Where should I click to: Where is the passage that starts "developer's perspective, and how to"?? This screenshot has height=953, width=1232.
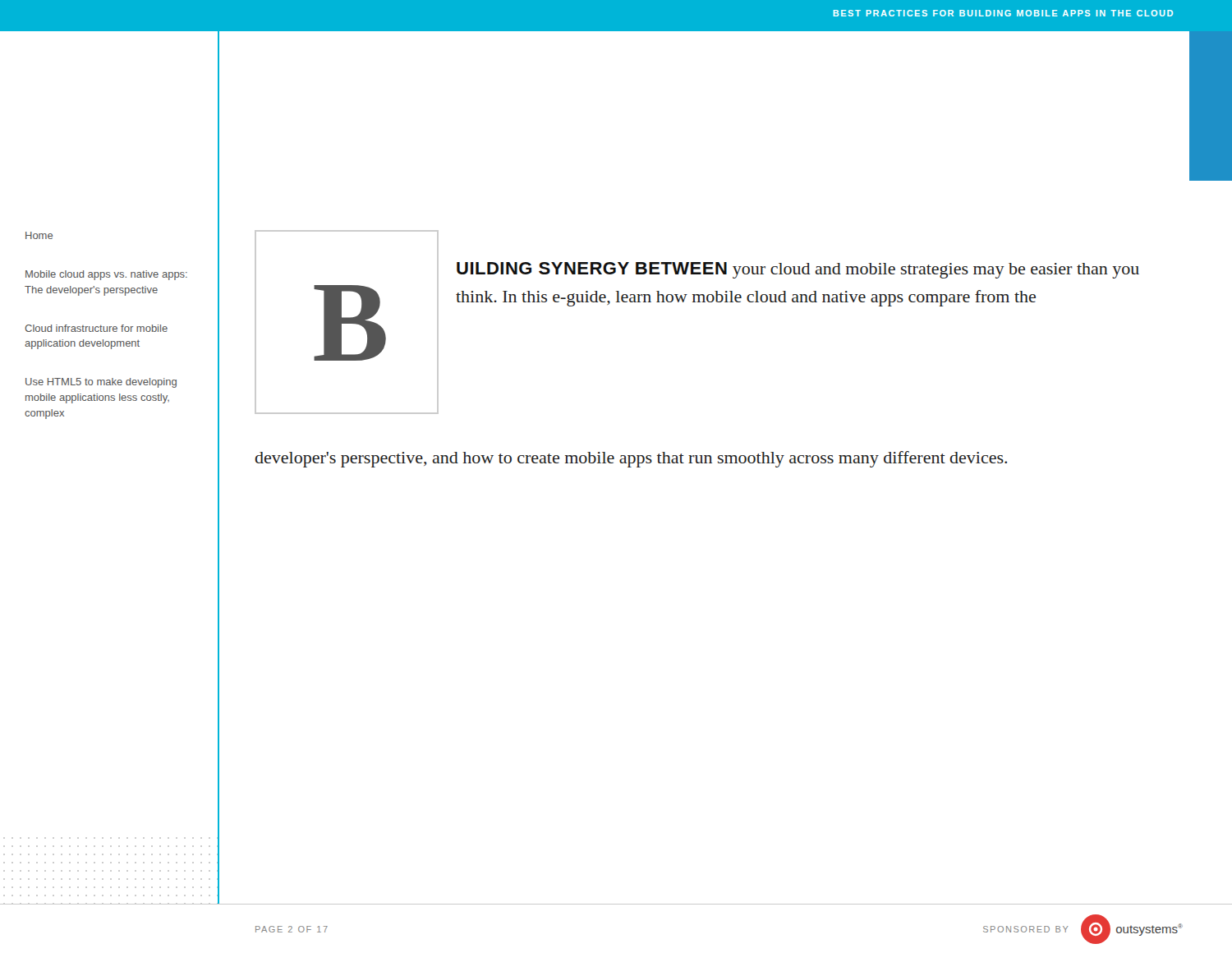click(x=631, y=457)
